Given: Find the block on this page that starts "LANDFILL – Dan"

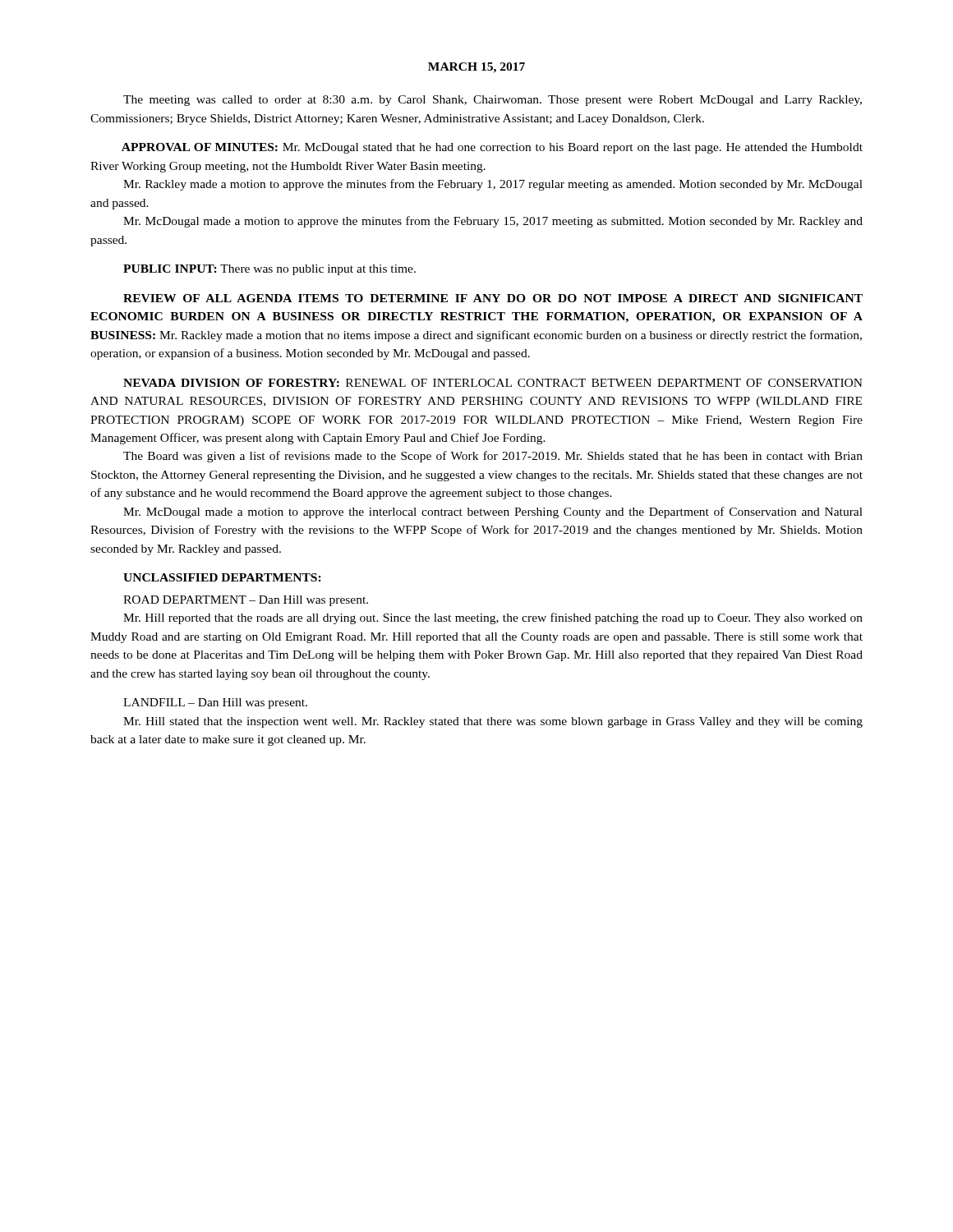Looking at the screenshot, I should (216, 702).
